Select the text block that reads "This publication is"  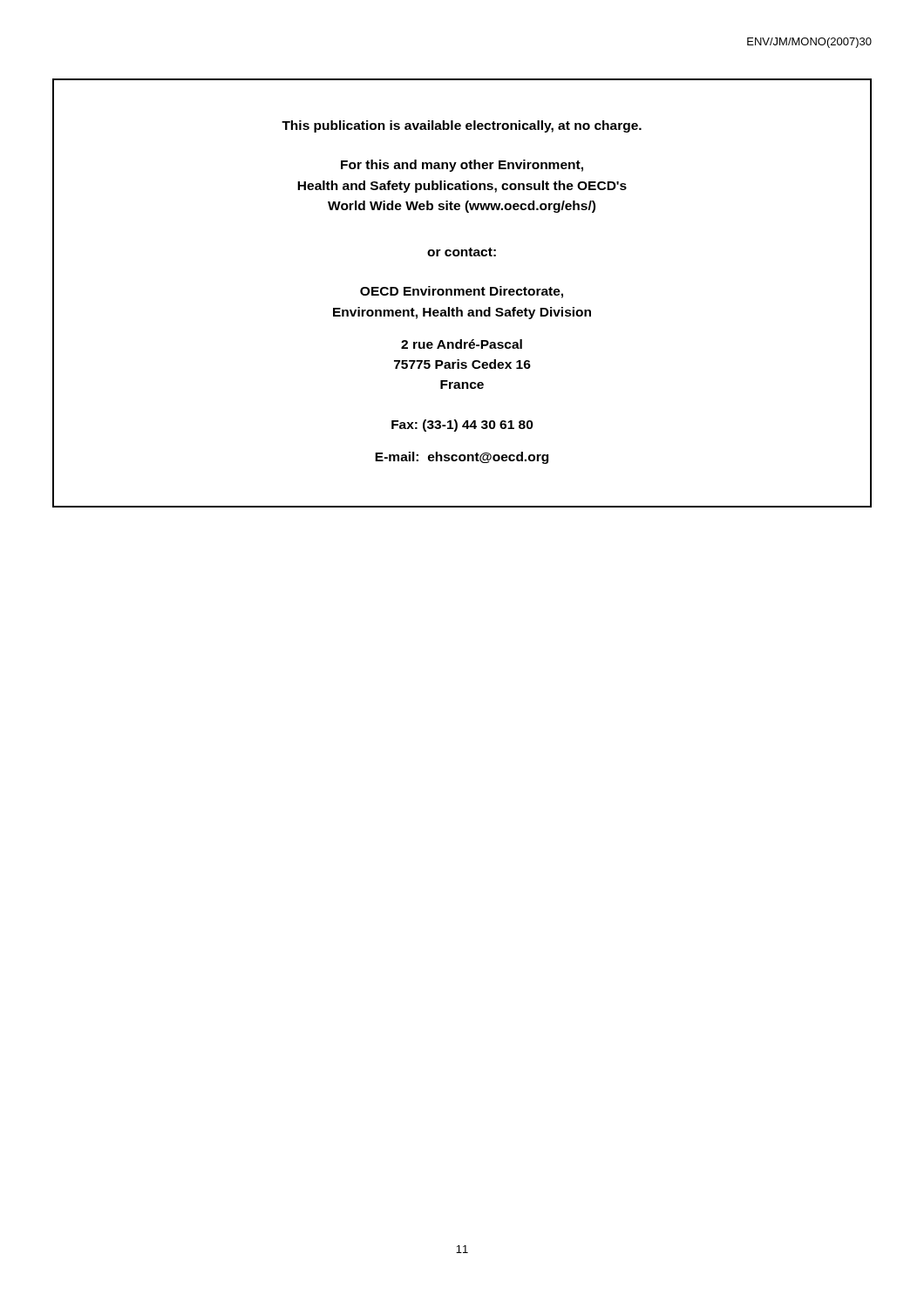pyautogui.click(x=462, y=291)
